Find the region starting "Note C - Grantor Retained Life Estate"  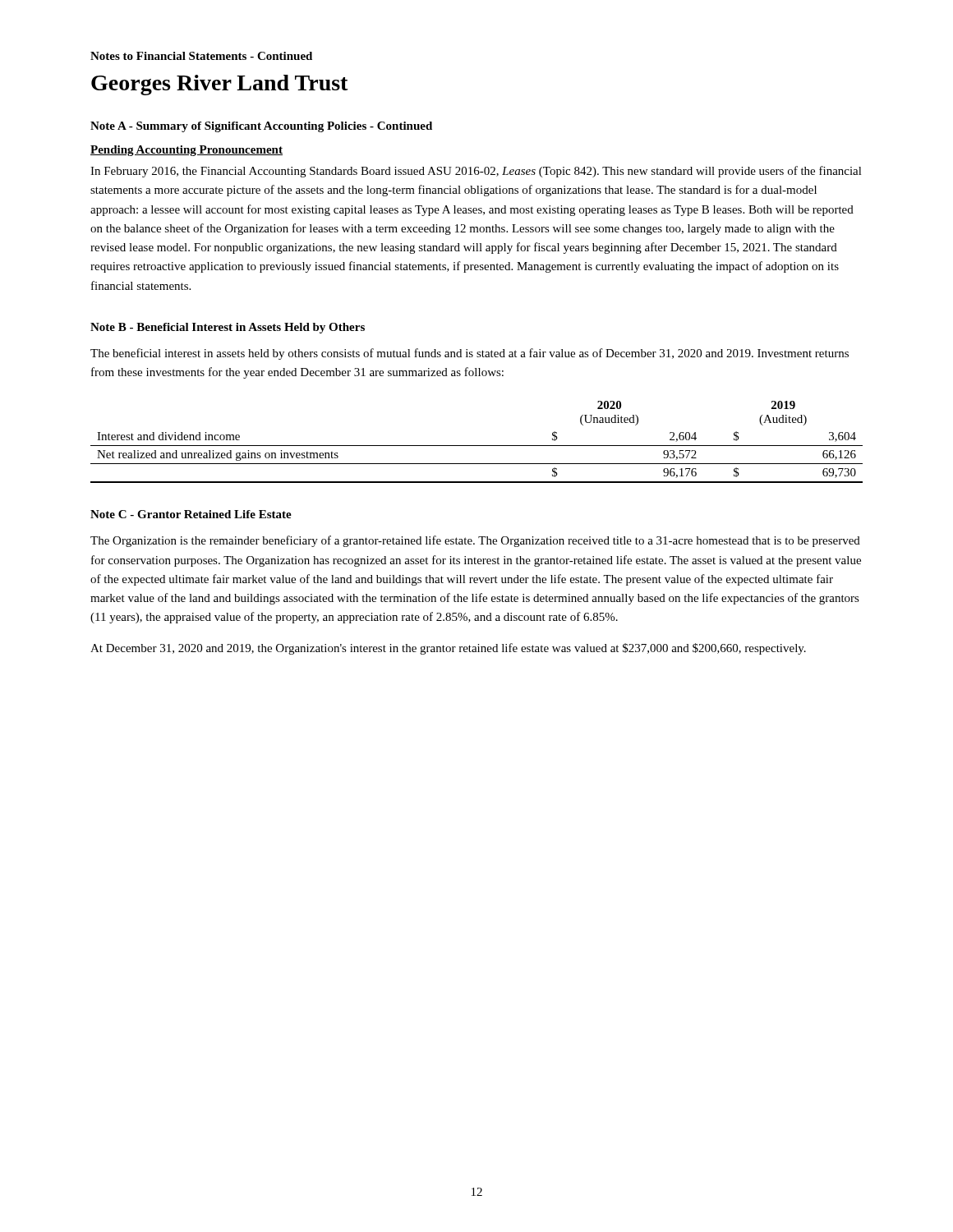pyautogui.click(x=191, y=514)
